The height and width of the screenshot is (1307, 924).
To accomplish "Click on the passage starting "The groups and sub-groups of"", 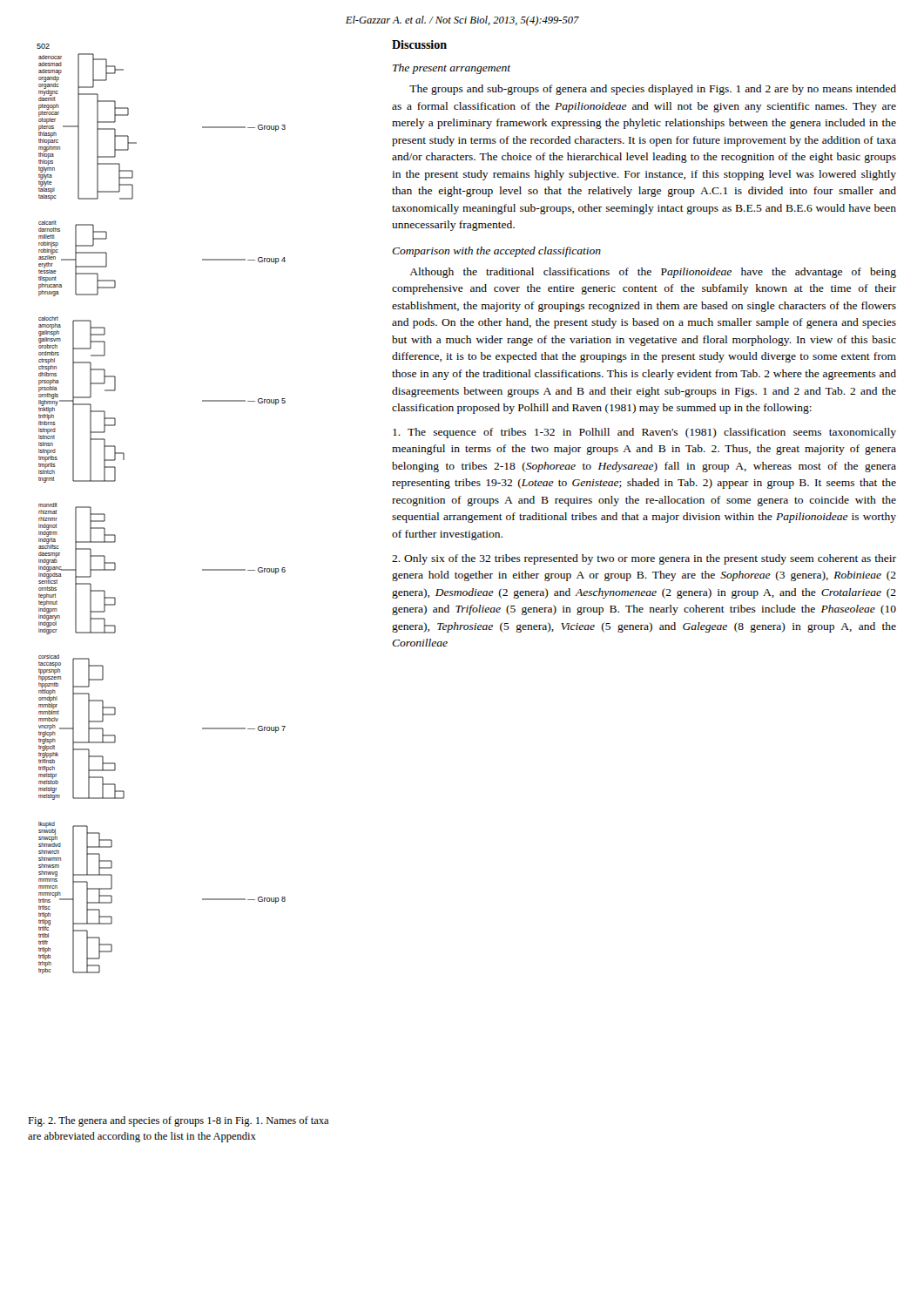I will pyautogui.click(x=644, y=157).
